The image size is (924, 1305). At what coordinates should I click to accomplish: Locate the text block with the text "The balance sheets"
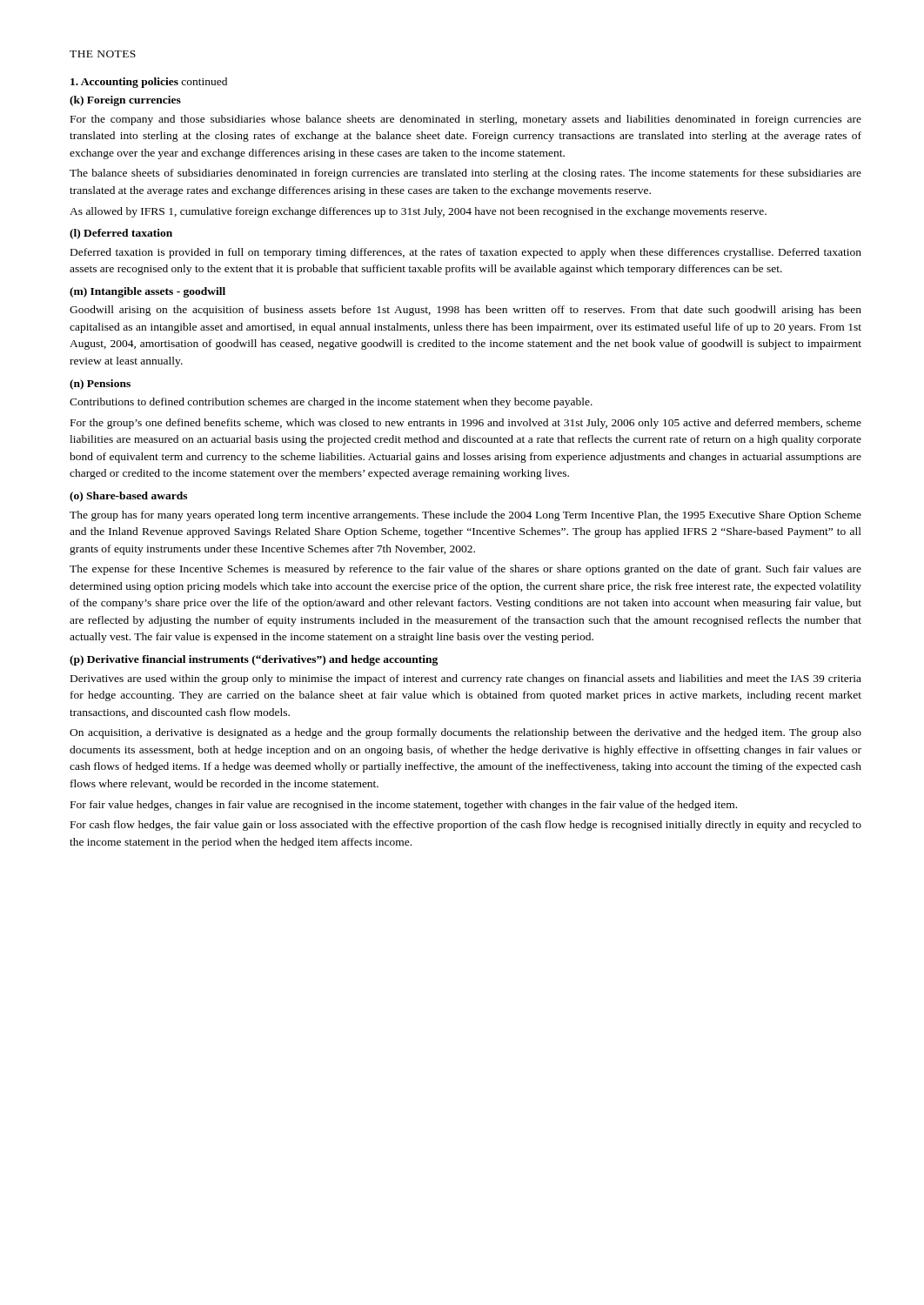coord(465,182)
